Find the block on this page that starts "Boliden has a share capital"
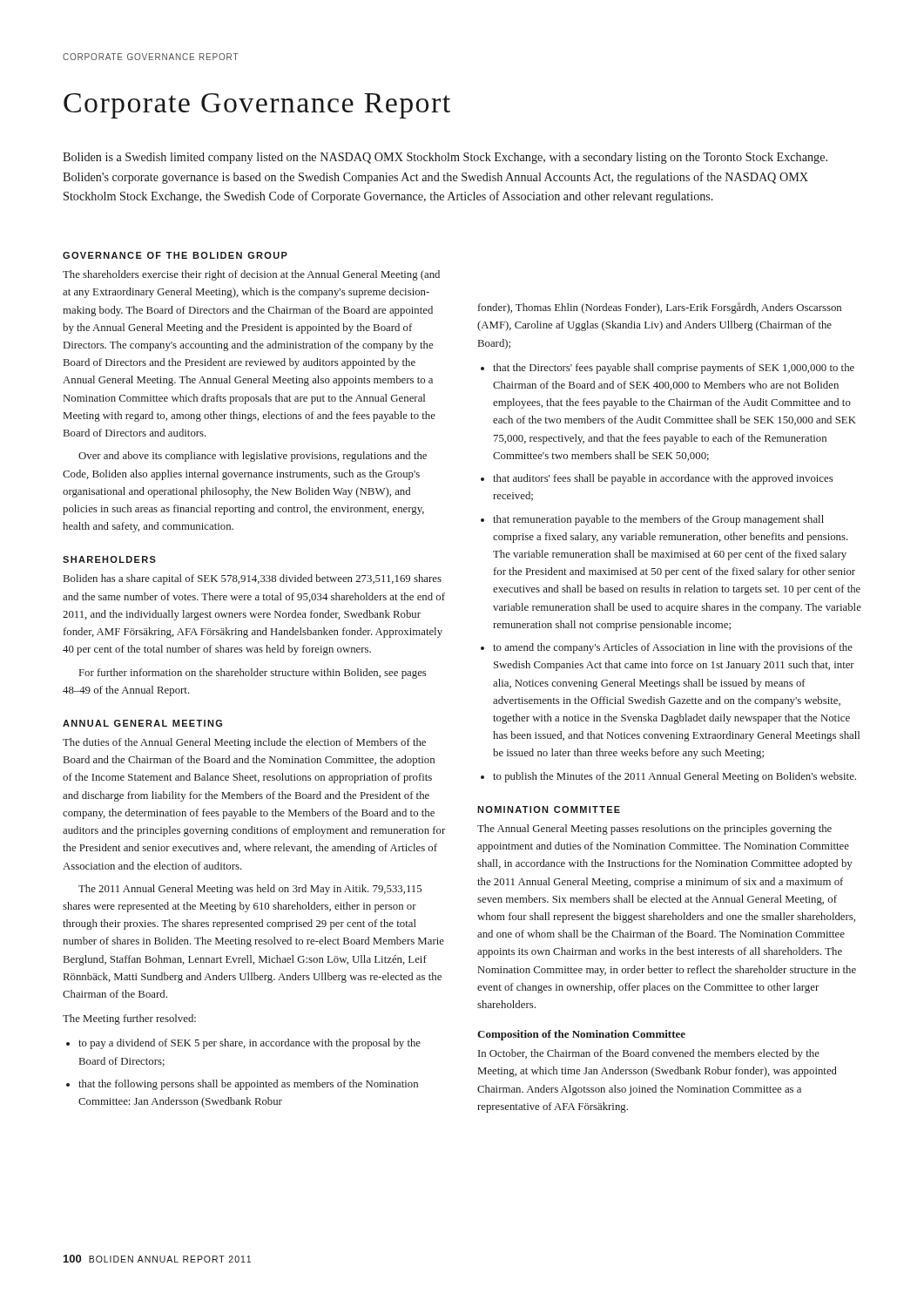This screenshot has width=924, height=1307. point(254,634)
